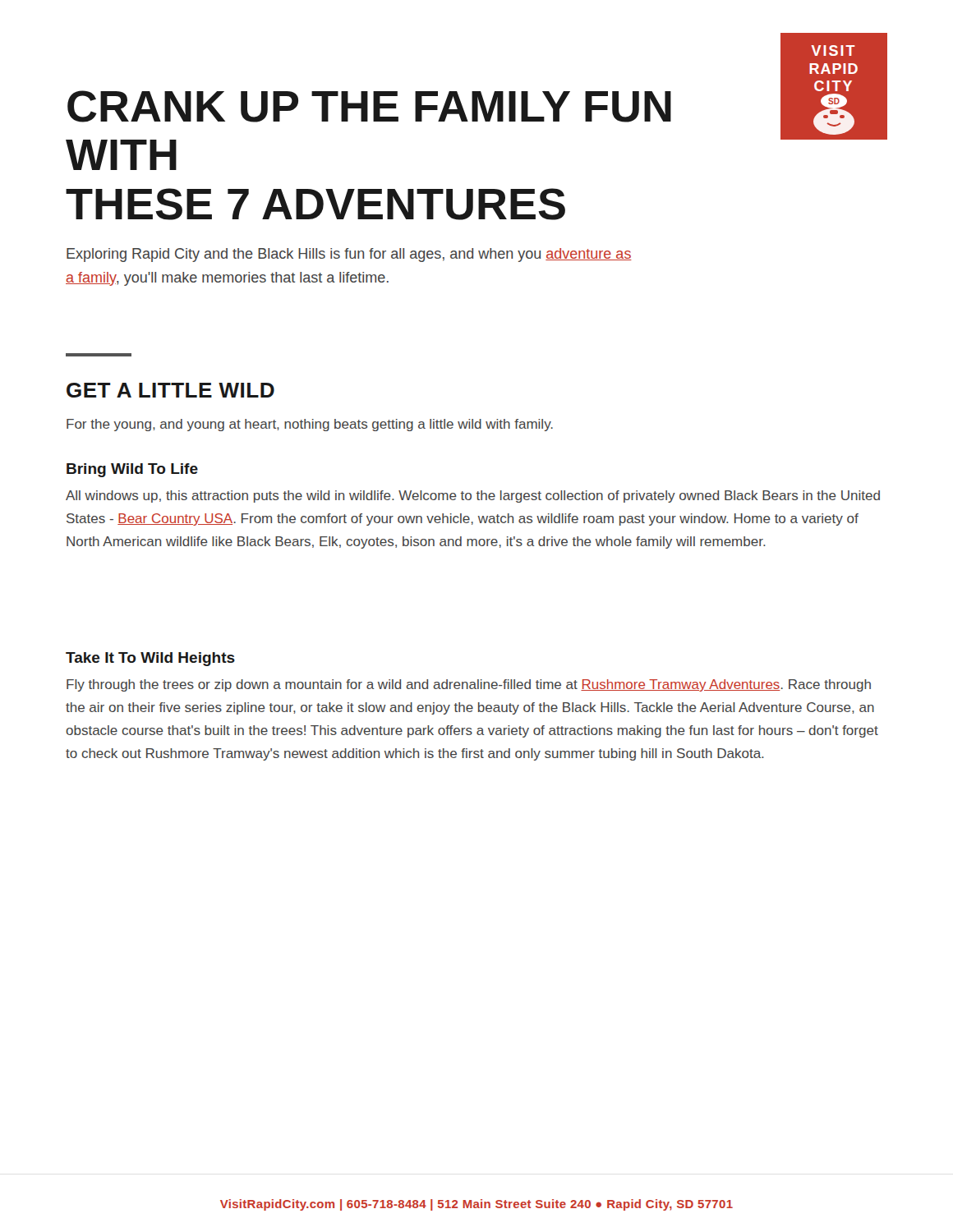Find the logo
Image resolution: width=953 pixels, height=1232 pixels.
[x=834, y=86]
